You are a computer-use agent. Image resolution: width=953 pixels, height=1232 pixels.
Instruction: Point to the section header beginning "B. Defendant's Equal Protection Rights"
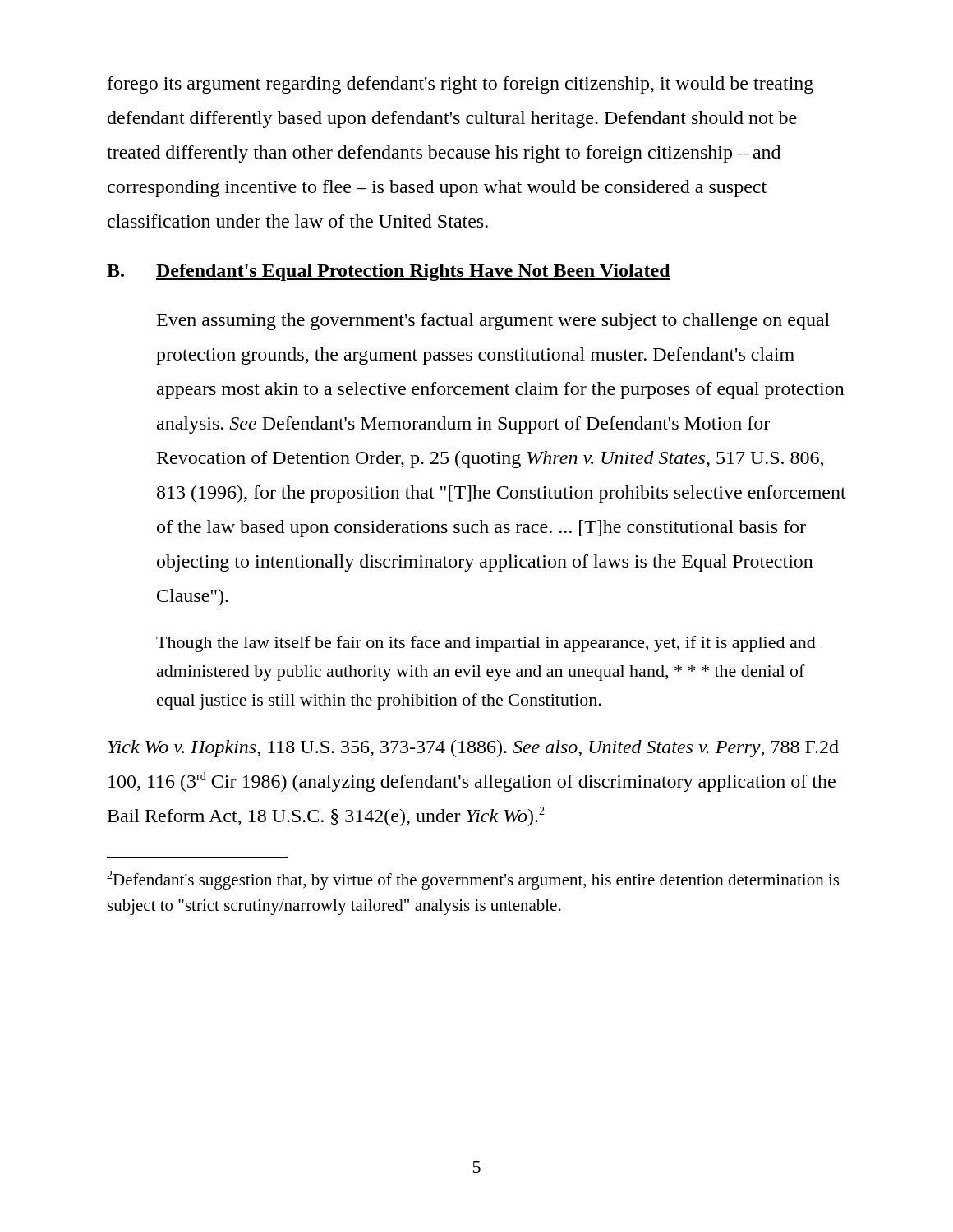point(388,270)
